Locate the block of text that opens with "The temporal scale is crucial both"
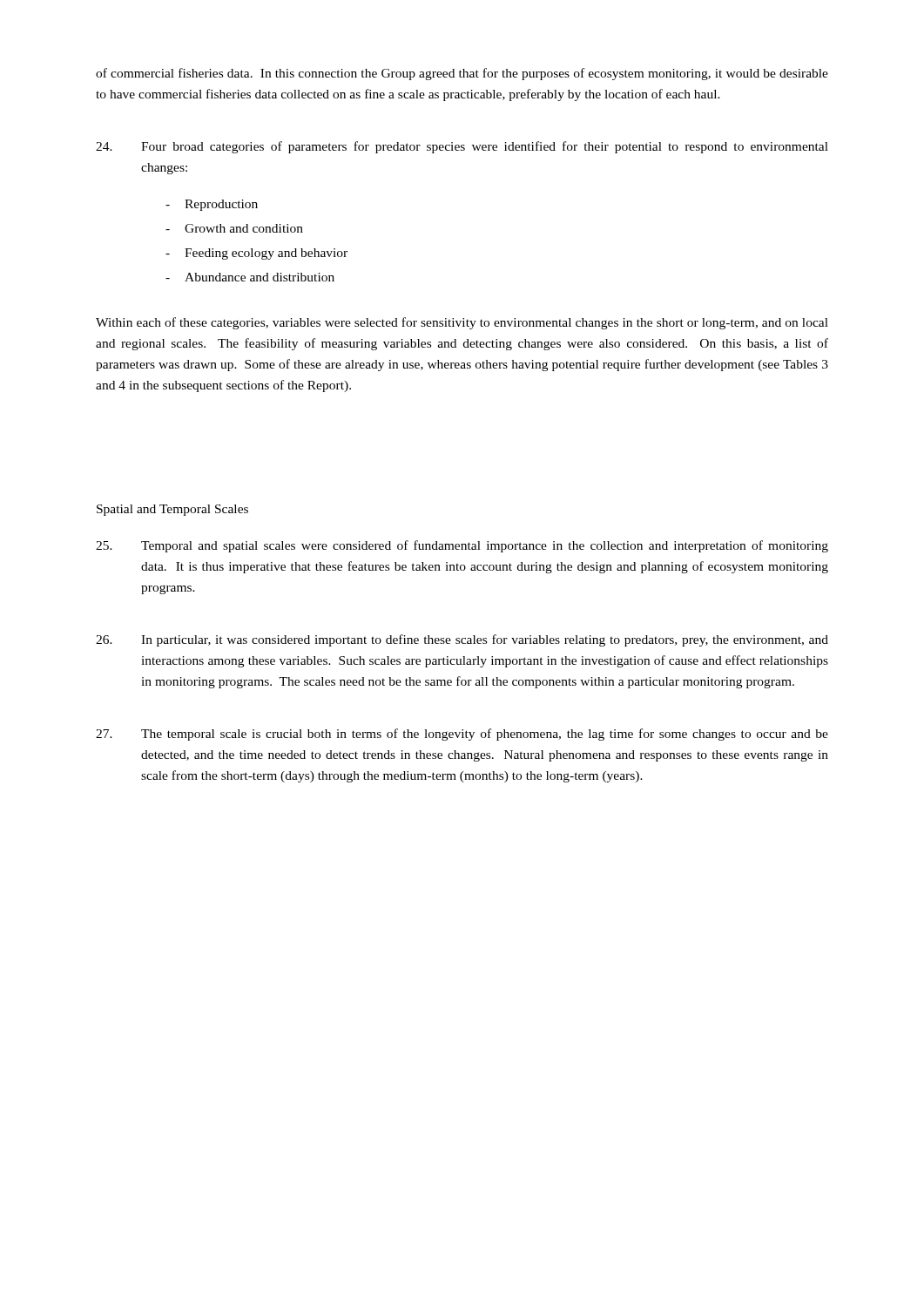The width and height of the screenshot is (924, 1307). pos(462,755)
